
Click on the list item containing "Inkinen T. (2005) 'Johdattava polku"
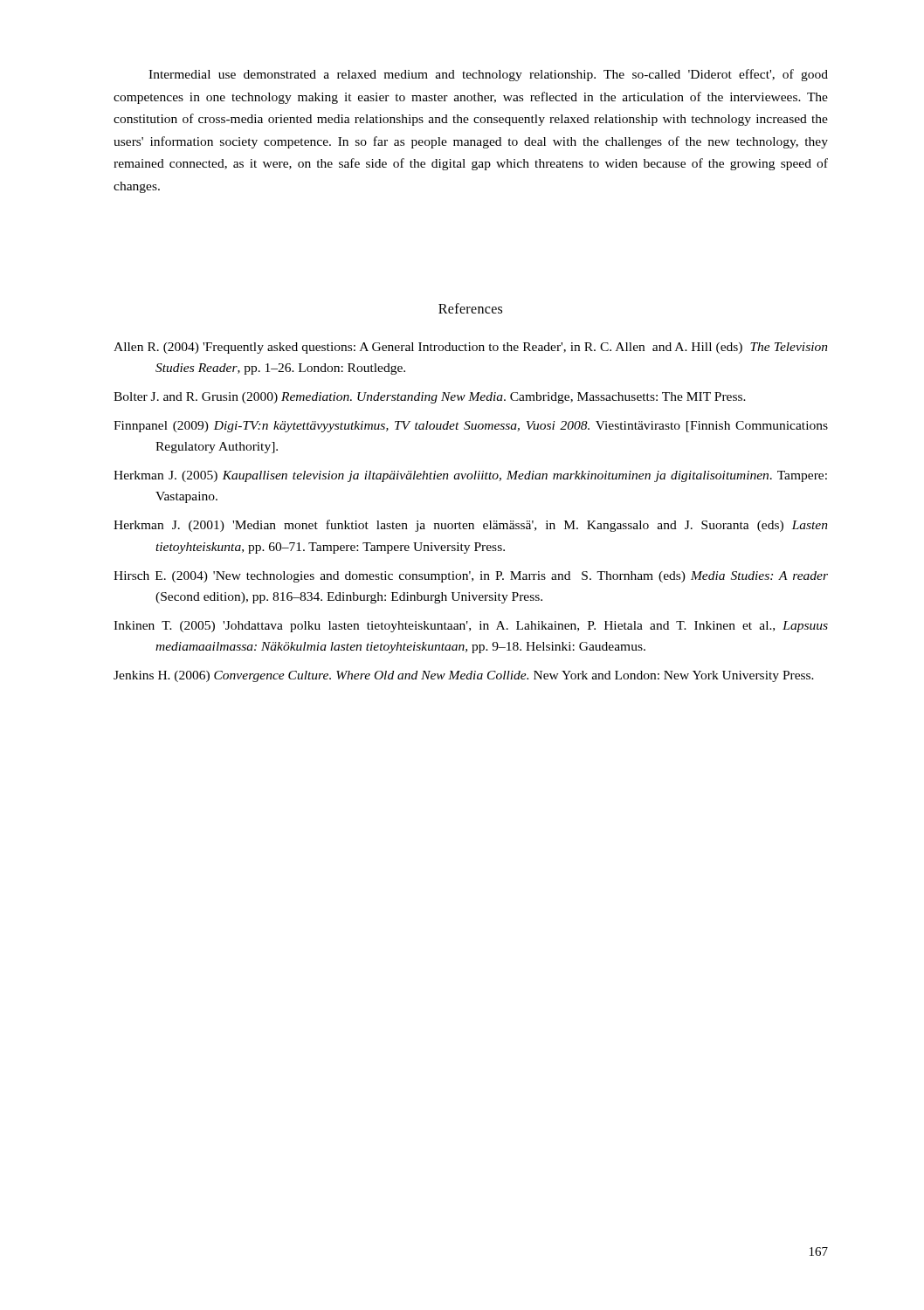[471, 635]
